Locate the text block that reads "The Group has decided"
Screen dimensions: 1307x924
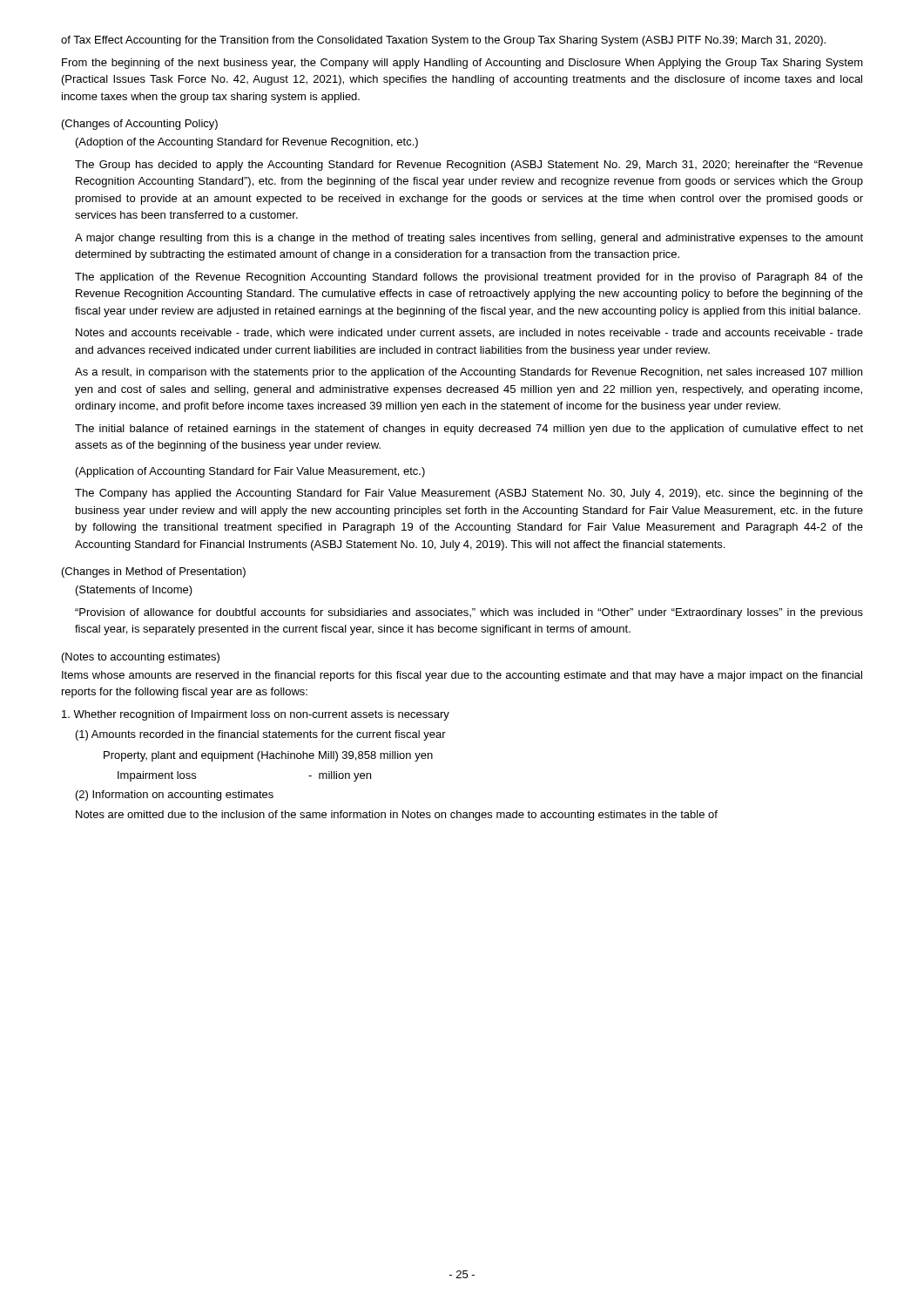click(x=469, y=189)
